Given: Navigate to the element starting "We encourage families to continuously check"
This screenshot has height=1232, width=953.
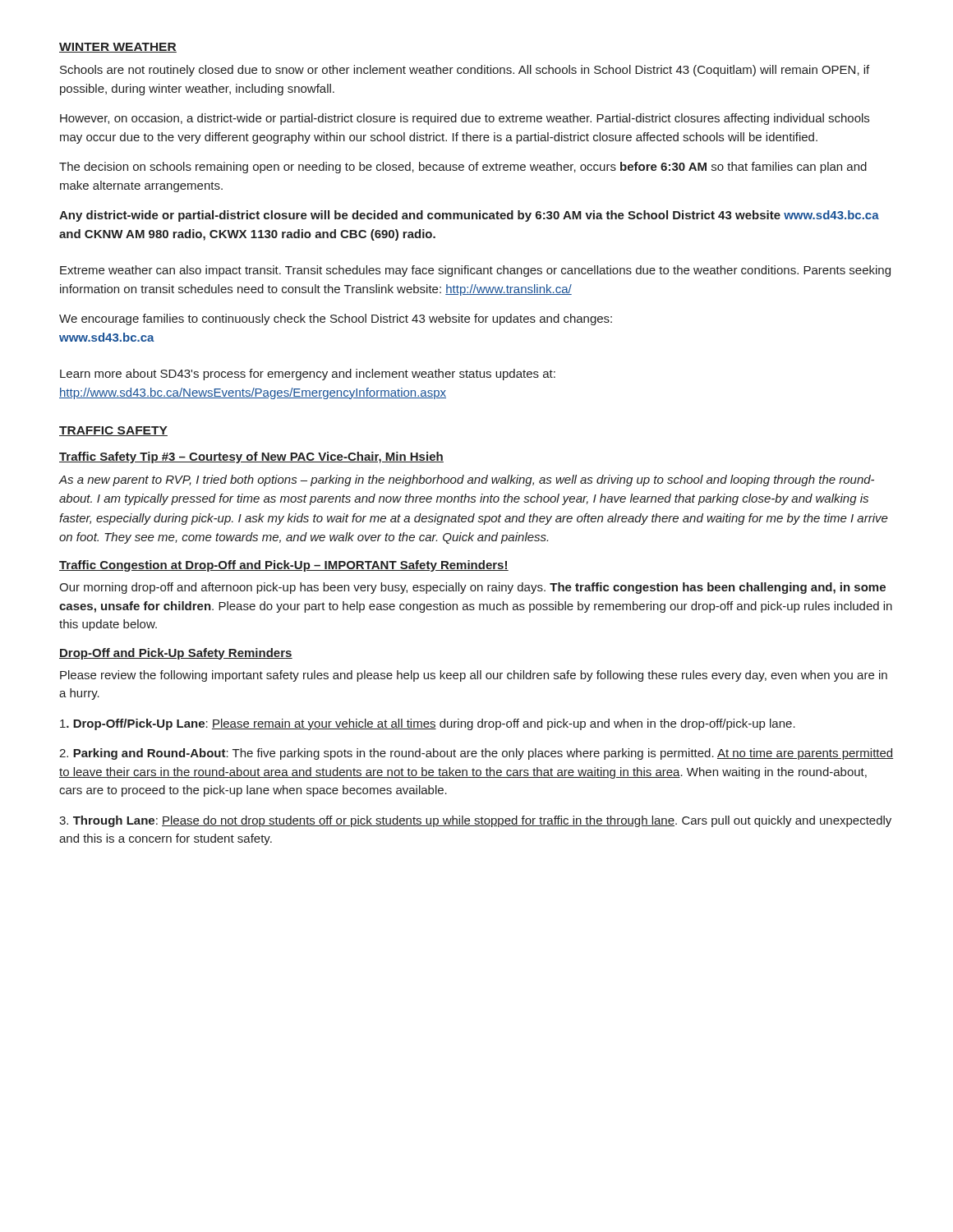Looking at the screenshot, I should (x=336, y=328).
